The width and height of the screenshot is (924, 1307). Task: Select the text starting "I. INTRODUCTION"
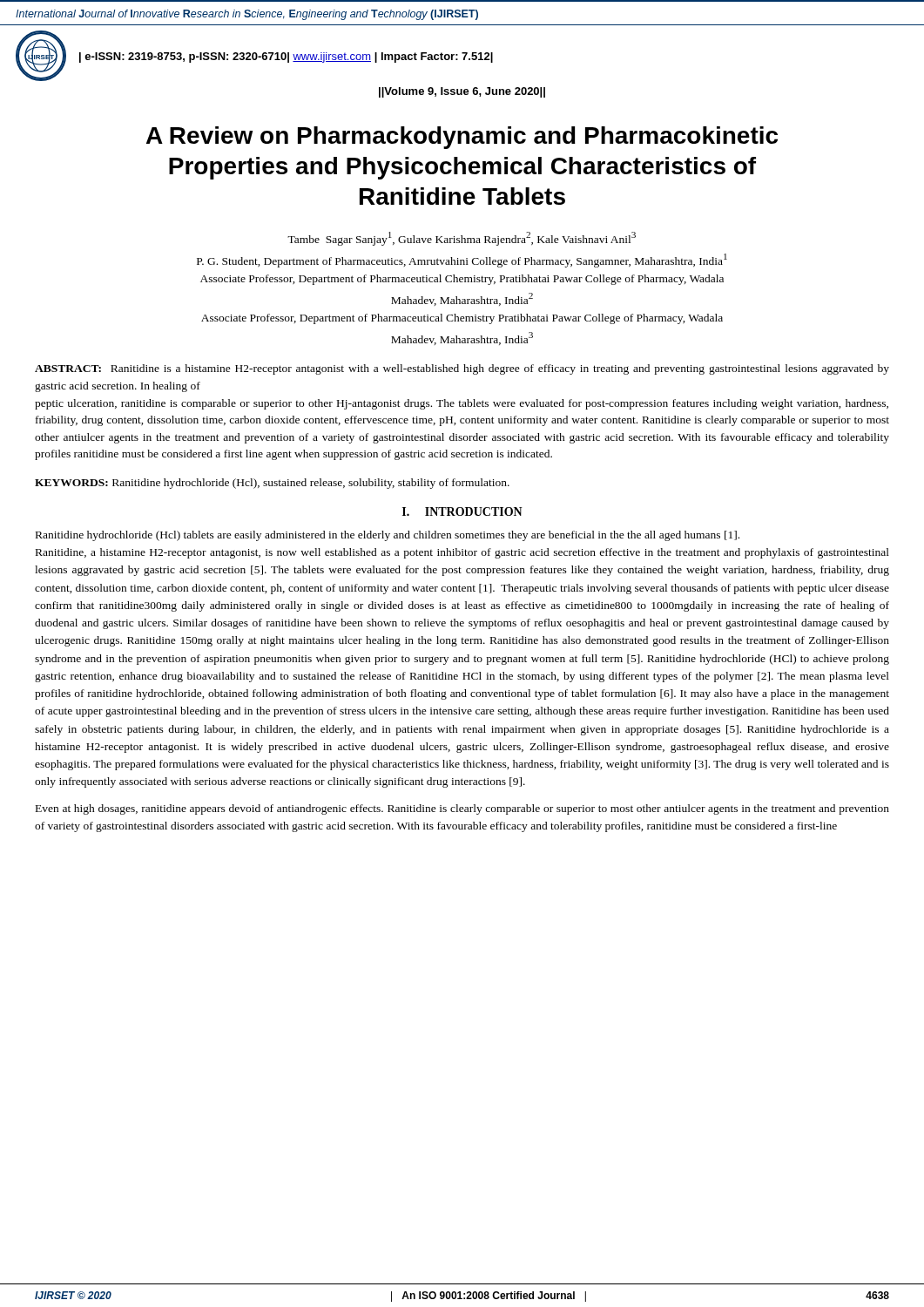[x=462, y=512]
